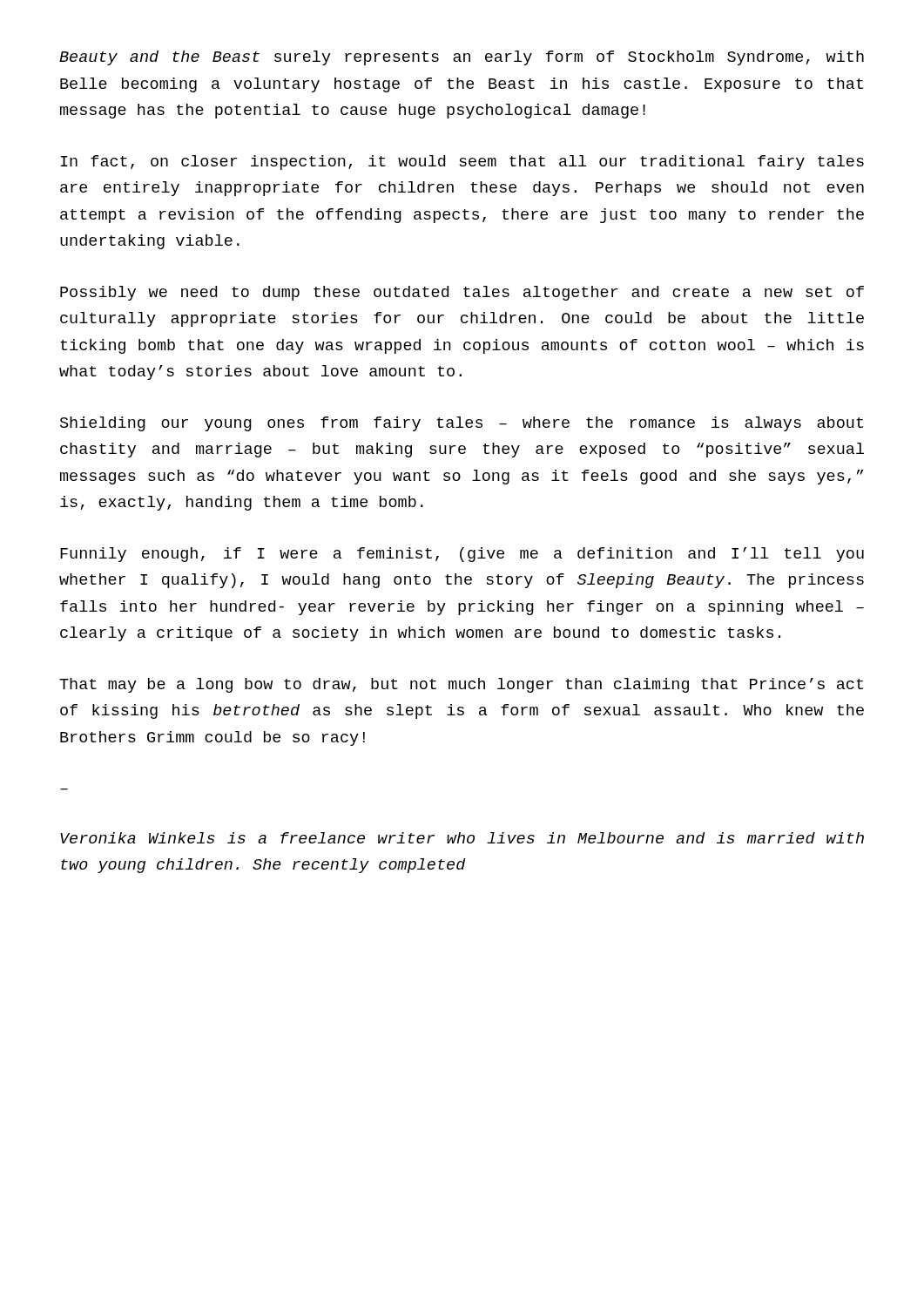Locate the block of text that opens with "Shielding our young ones"
This screenshot has height=1307, width=924.
[462, 463]
